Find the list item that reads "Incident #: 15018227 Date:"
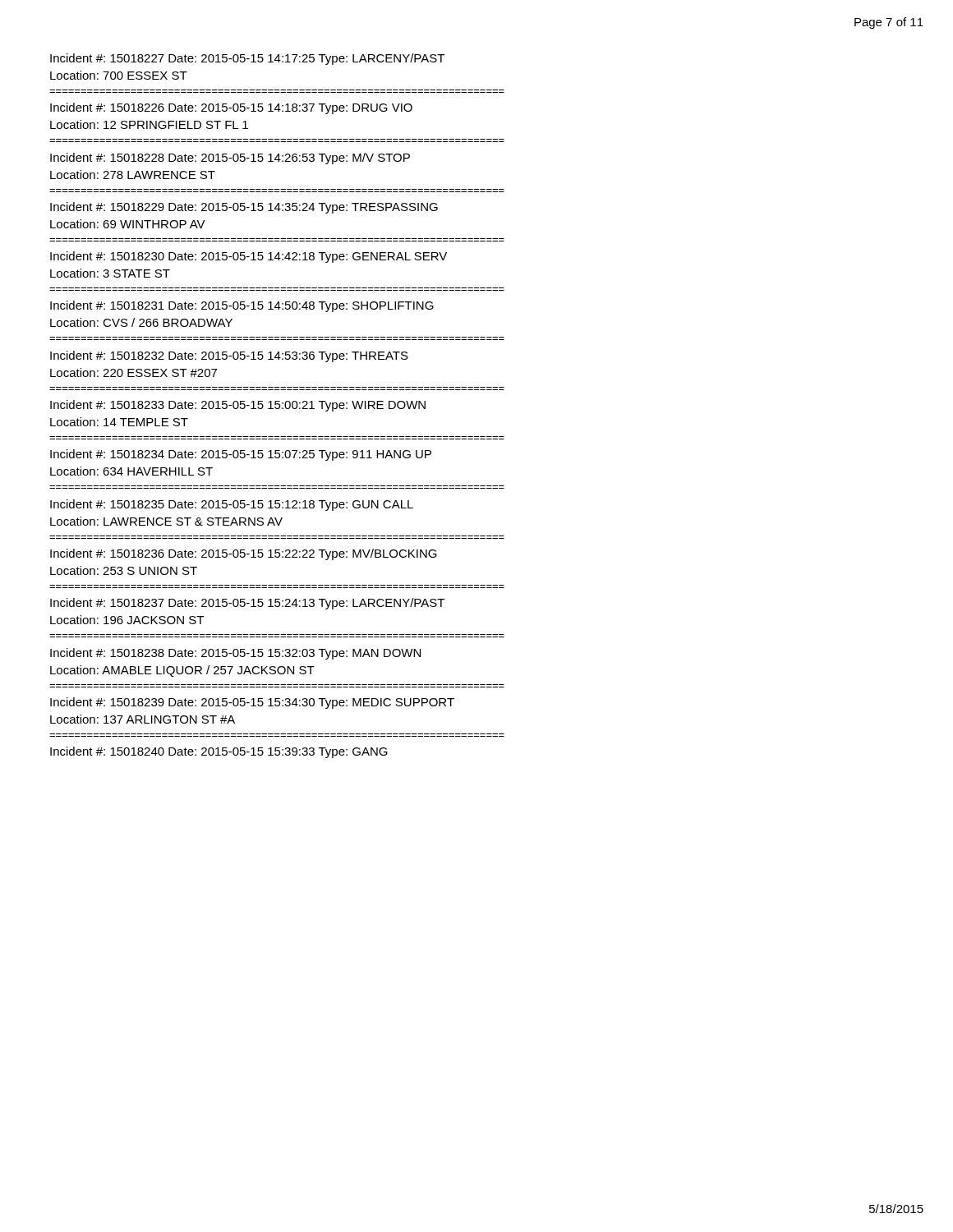This screenshot has height=1232, width=953. tap(247, 59)
